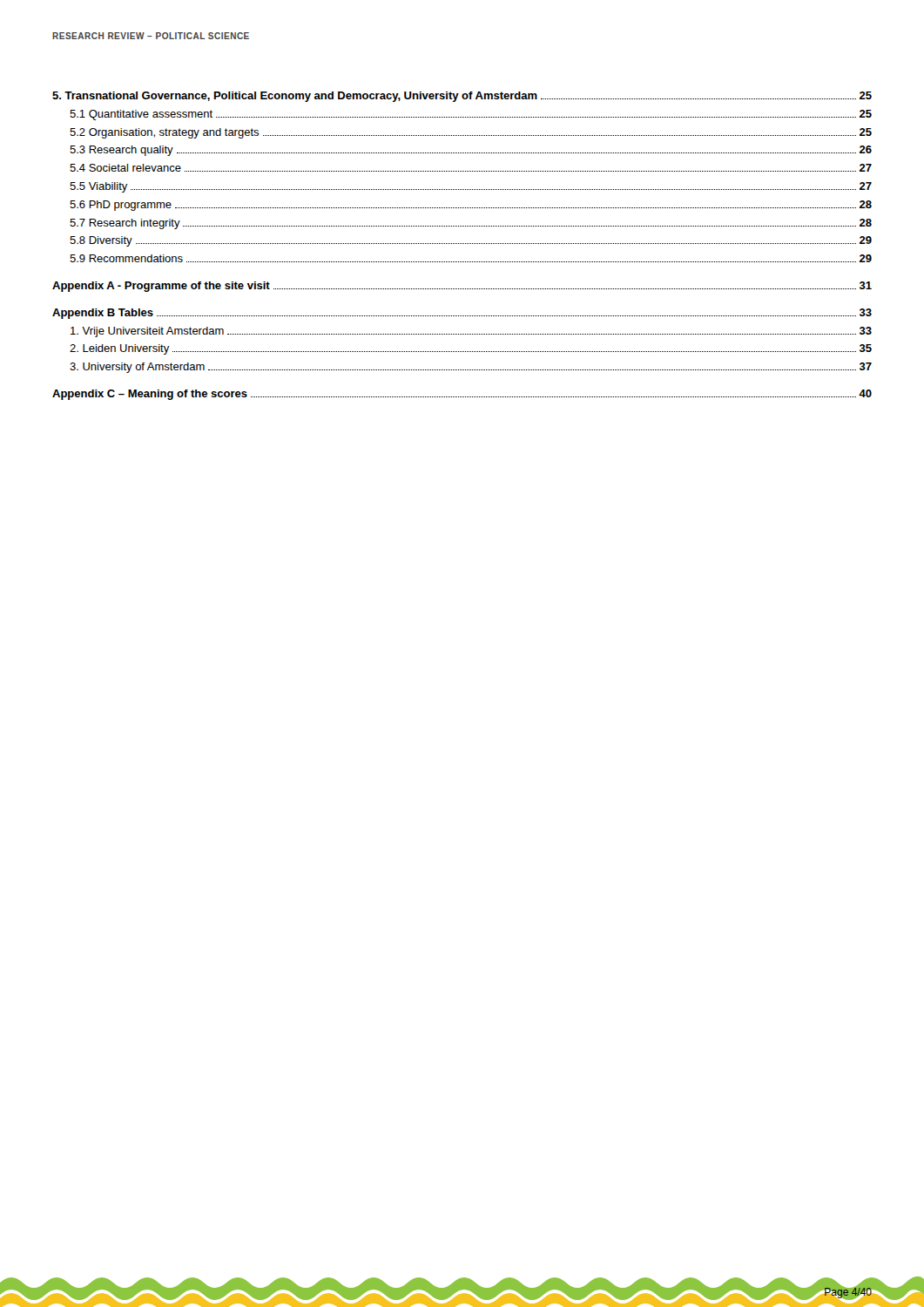The width and height of the screenshot is (924, 1307).
Task: Point to "5.6 PhD programme 28"
Action: 462,205
